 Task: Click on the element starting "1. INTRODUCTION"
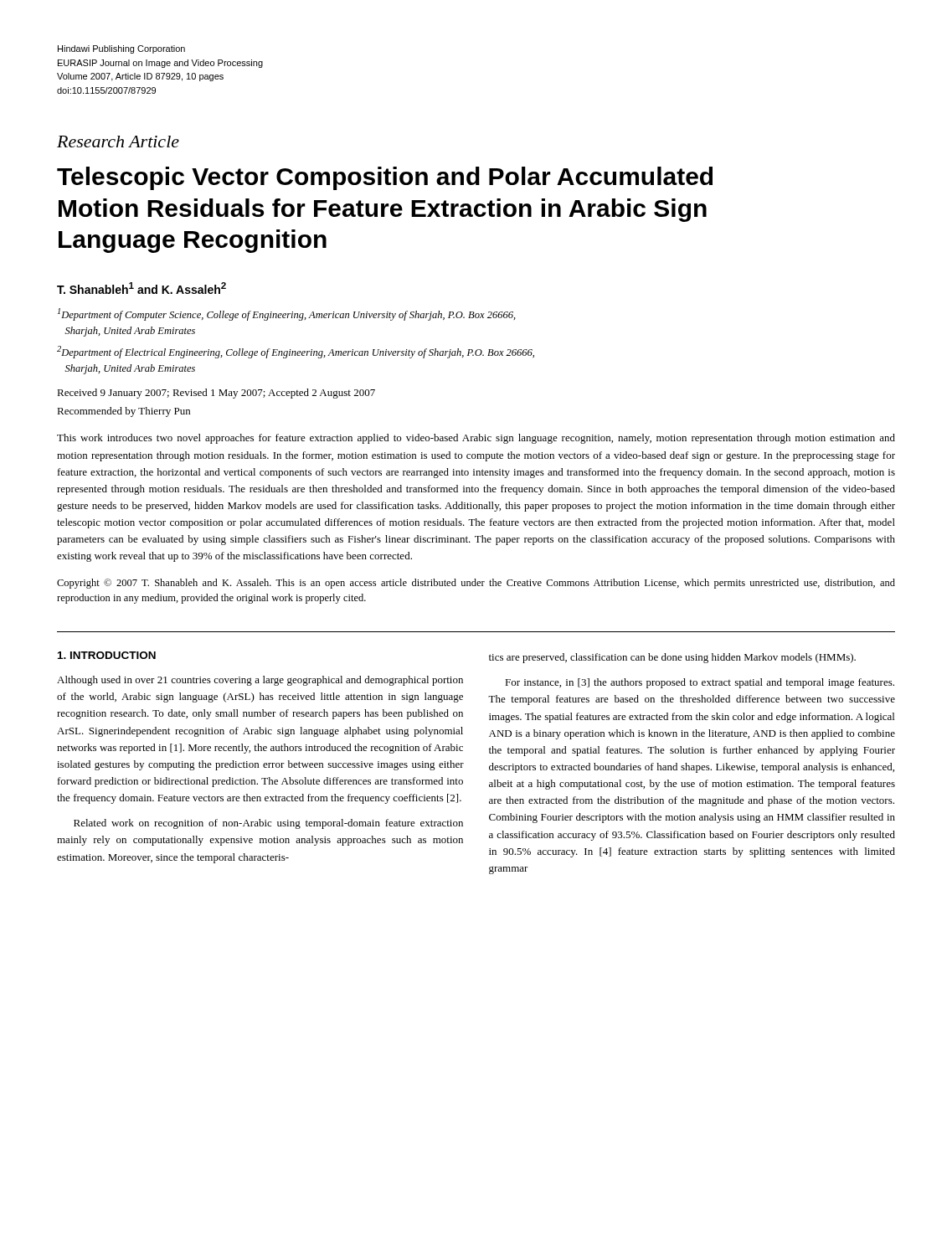coord(107,655)
